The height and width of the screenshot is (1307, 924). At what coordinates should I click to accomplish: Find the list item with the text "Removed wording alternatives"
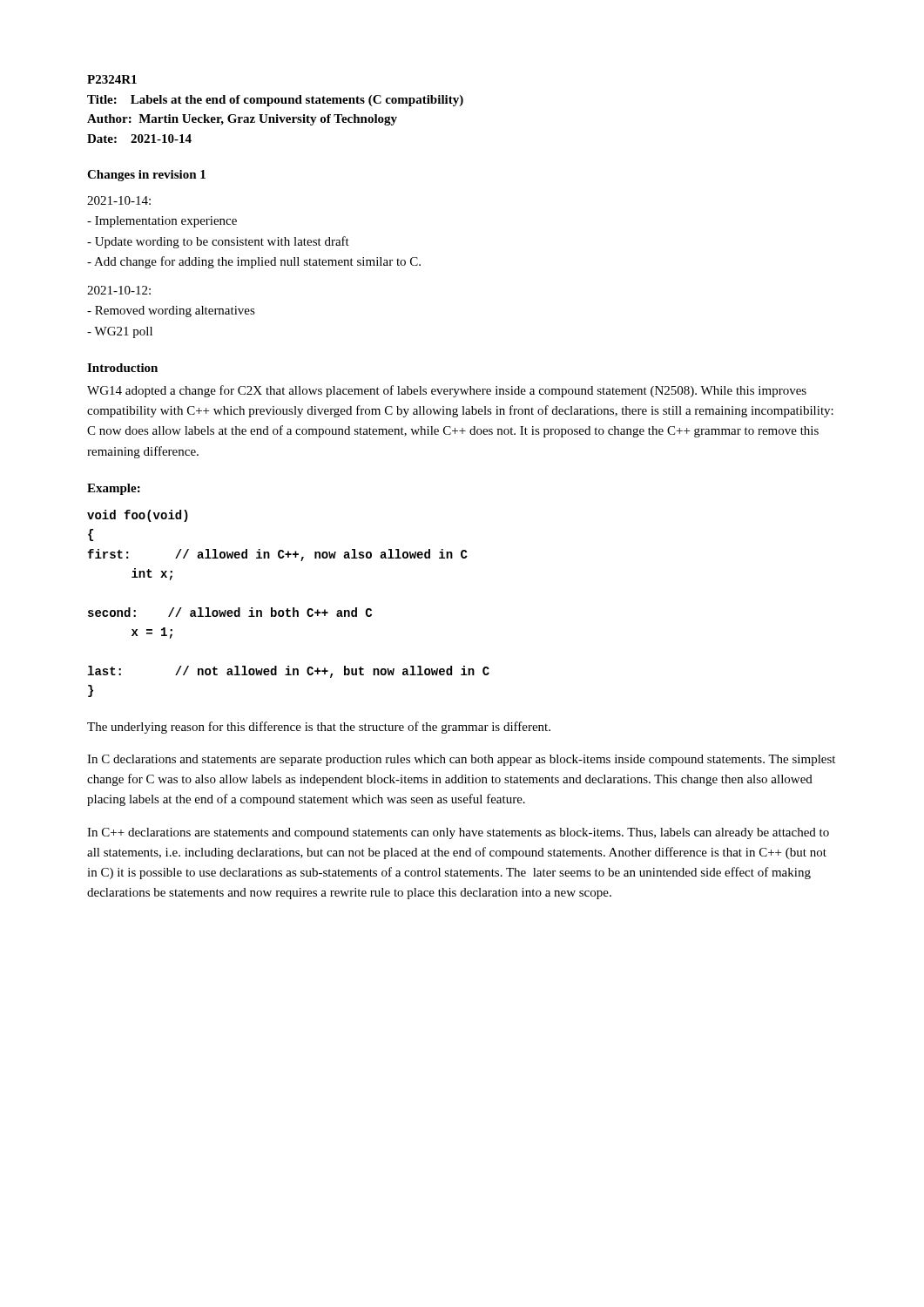tap(171, 310)
